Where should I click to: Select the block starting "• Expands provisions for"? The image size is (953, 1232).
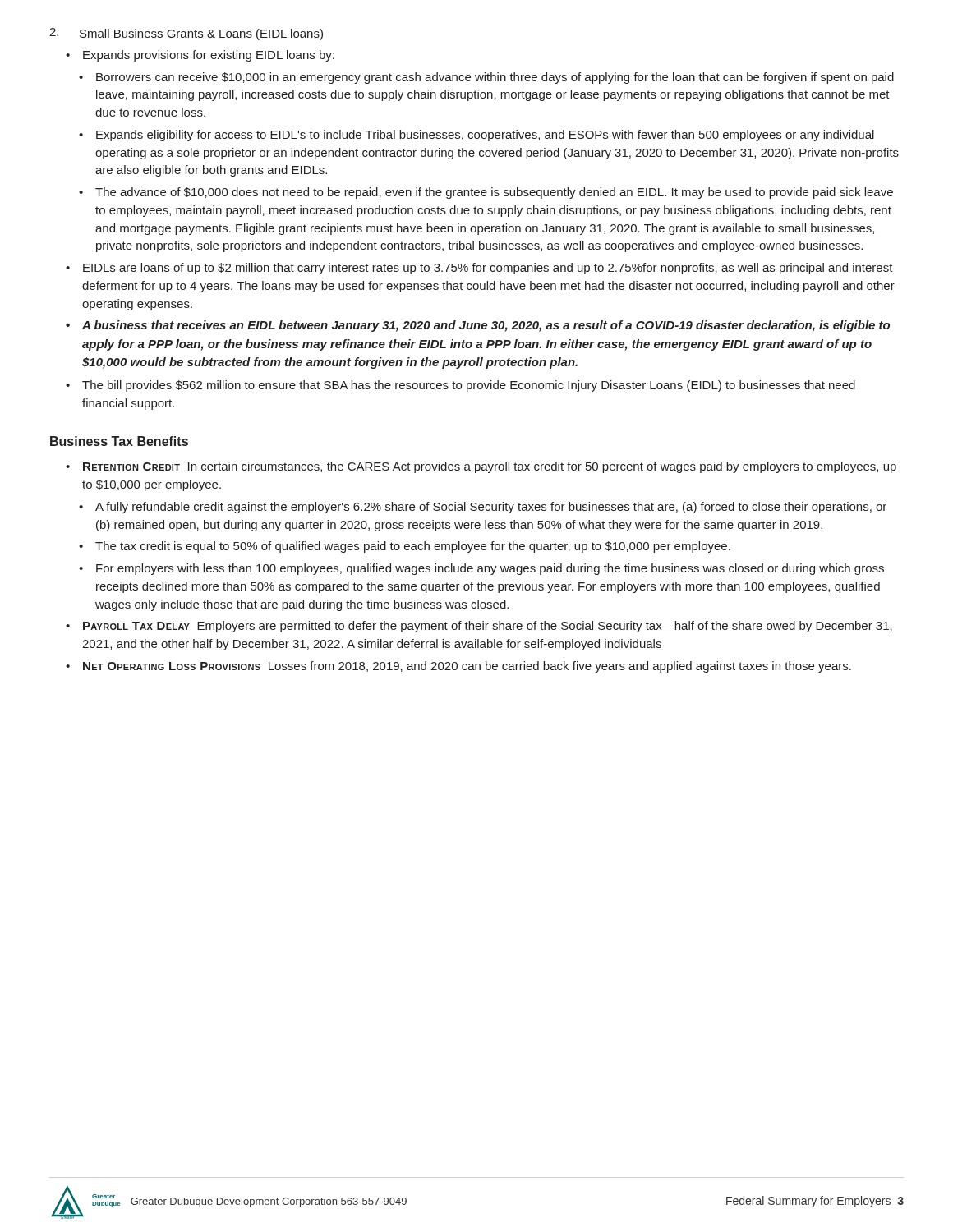pos(200,56)
